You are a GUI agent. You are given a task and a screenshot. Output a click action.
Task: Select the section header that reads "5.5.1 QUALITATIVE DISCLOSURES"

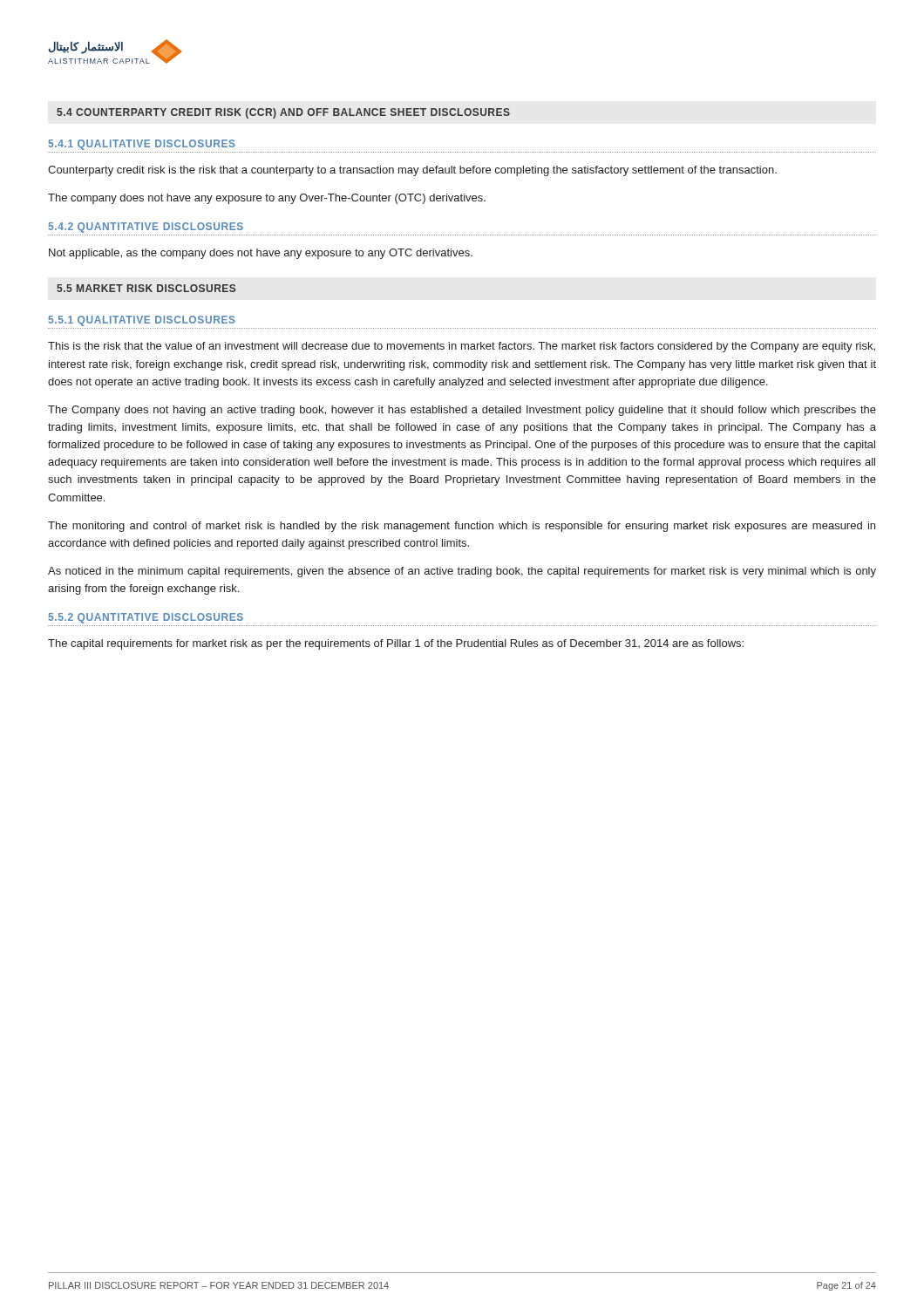coord(142,320)
